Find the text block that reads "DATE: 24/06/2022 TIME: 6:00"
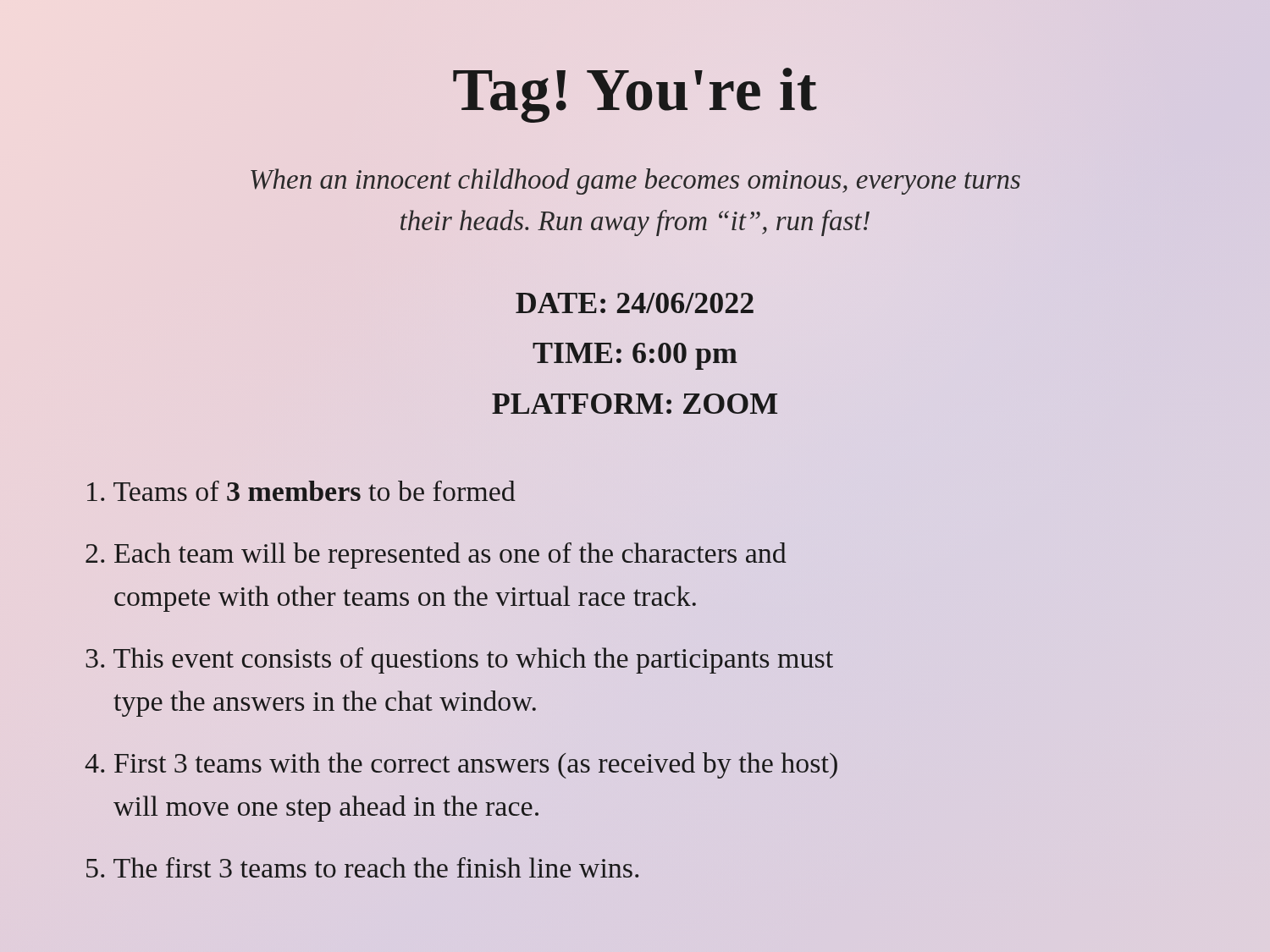Viewport: 1270px width, 952px height. tap(635, 353)
